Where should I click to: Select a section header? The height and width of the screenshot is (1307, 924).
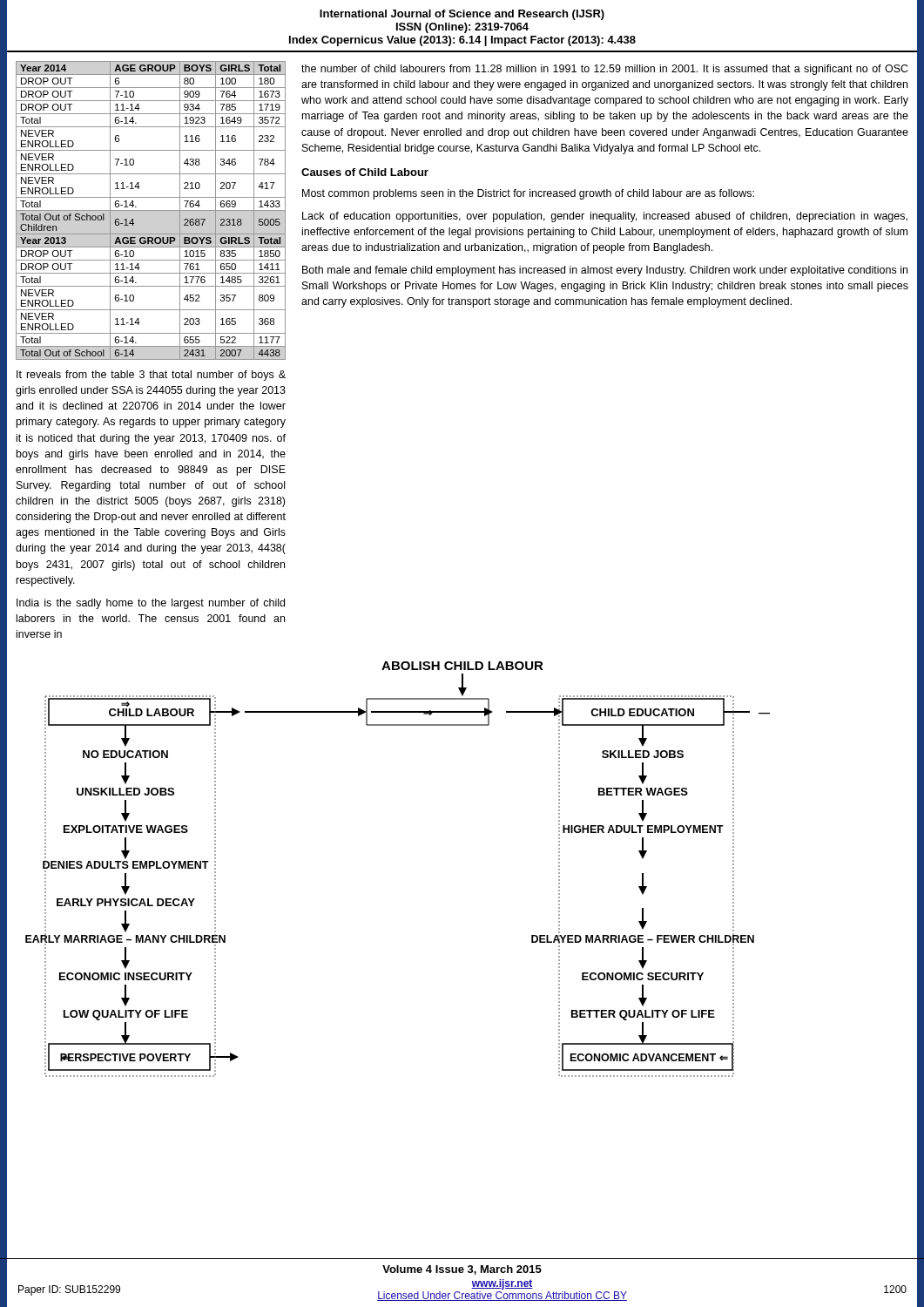(365, 172)
